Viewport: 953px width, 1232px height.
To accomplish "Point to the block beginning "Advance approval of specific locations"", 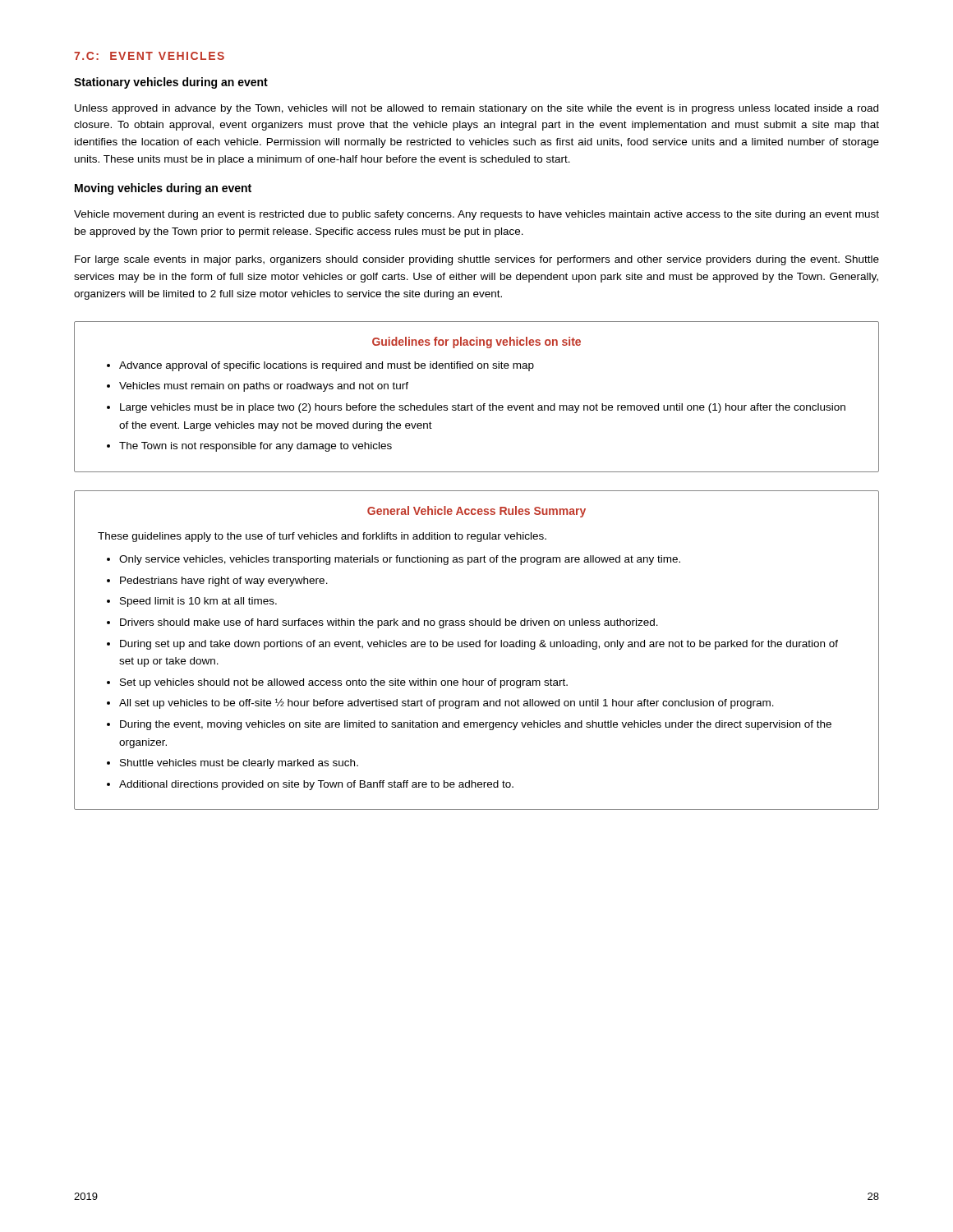I will (327, 365).
